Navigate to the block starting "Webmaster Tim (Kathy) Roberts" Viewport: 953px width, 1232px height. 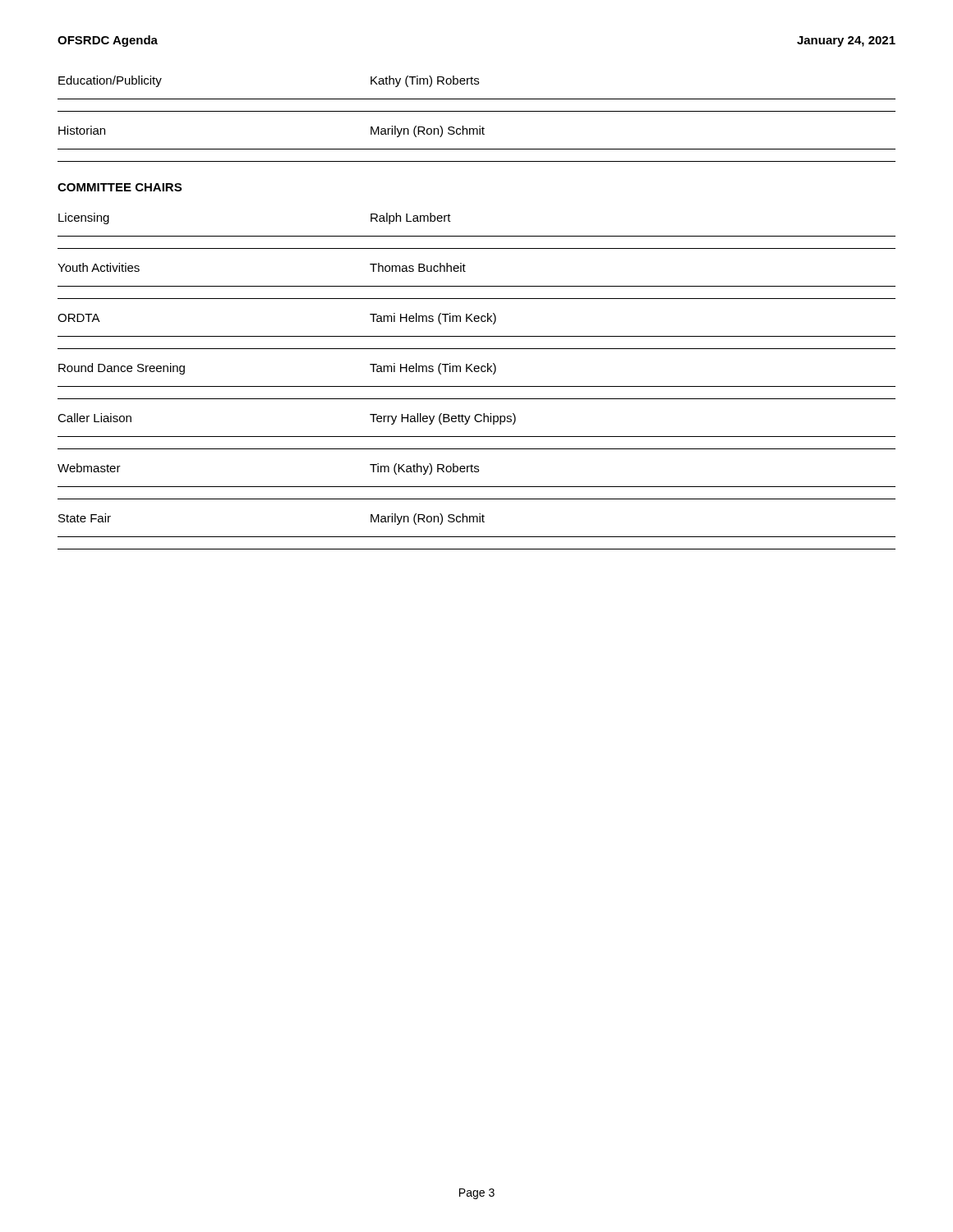pyautogui.click(x=476, y=474)
